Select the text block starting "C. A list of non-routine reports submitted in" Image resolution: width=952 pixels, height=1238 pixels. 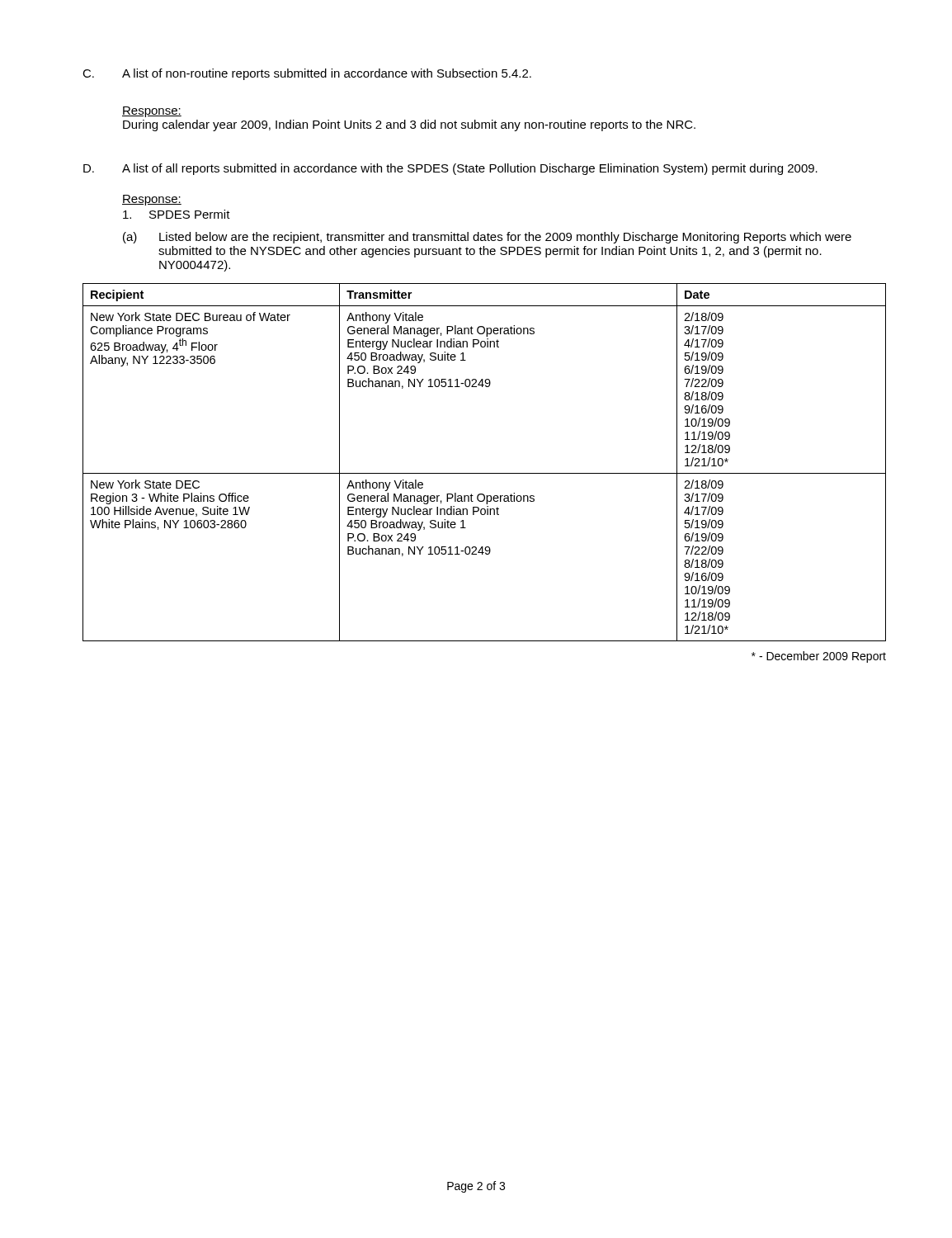pos(307,73)
